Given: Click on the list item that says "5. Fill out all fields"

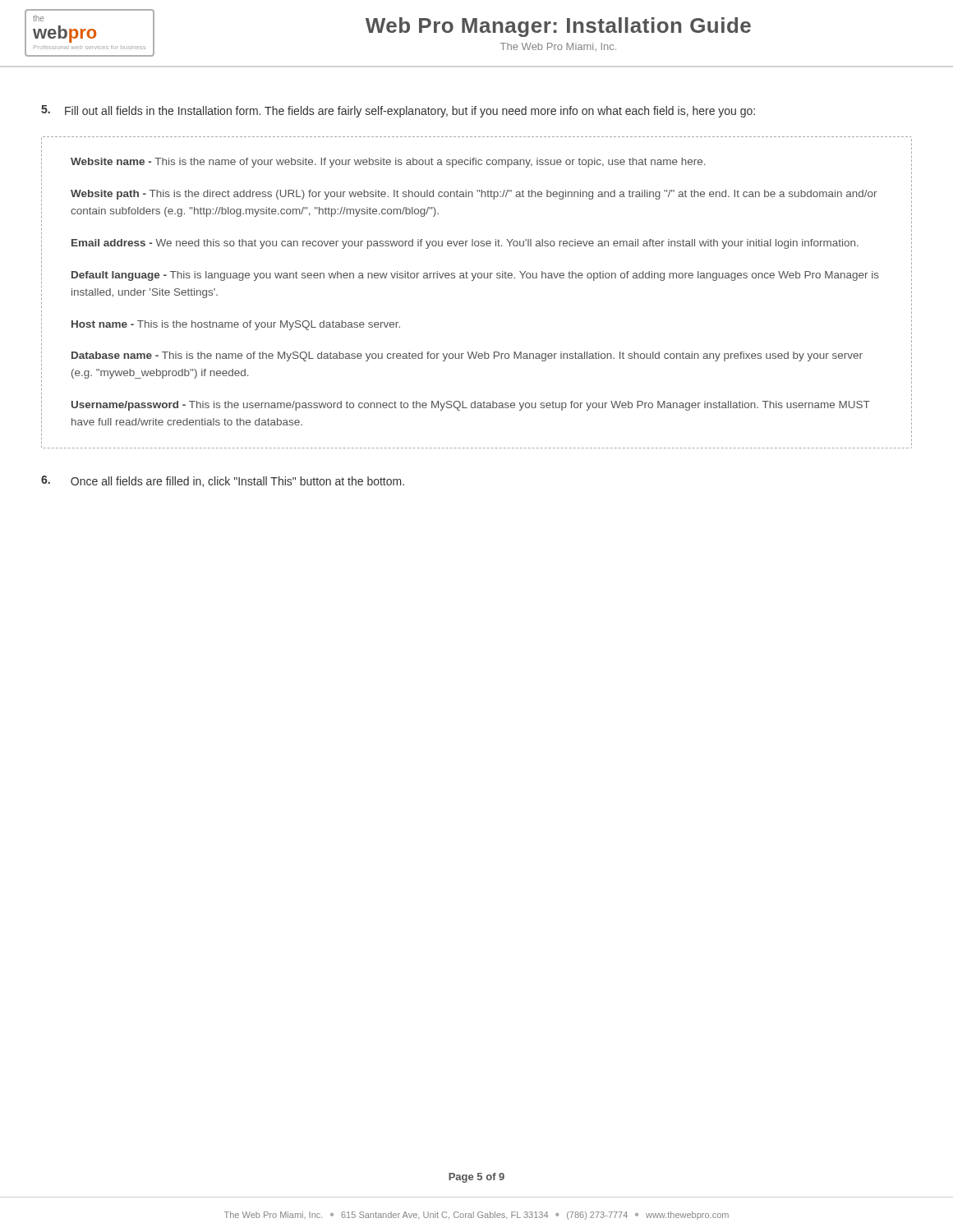Looking at the screenshot, I should (x=399, y=111).
